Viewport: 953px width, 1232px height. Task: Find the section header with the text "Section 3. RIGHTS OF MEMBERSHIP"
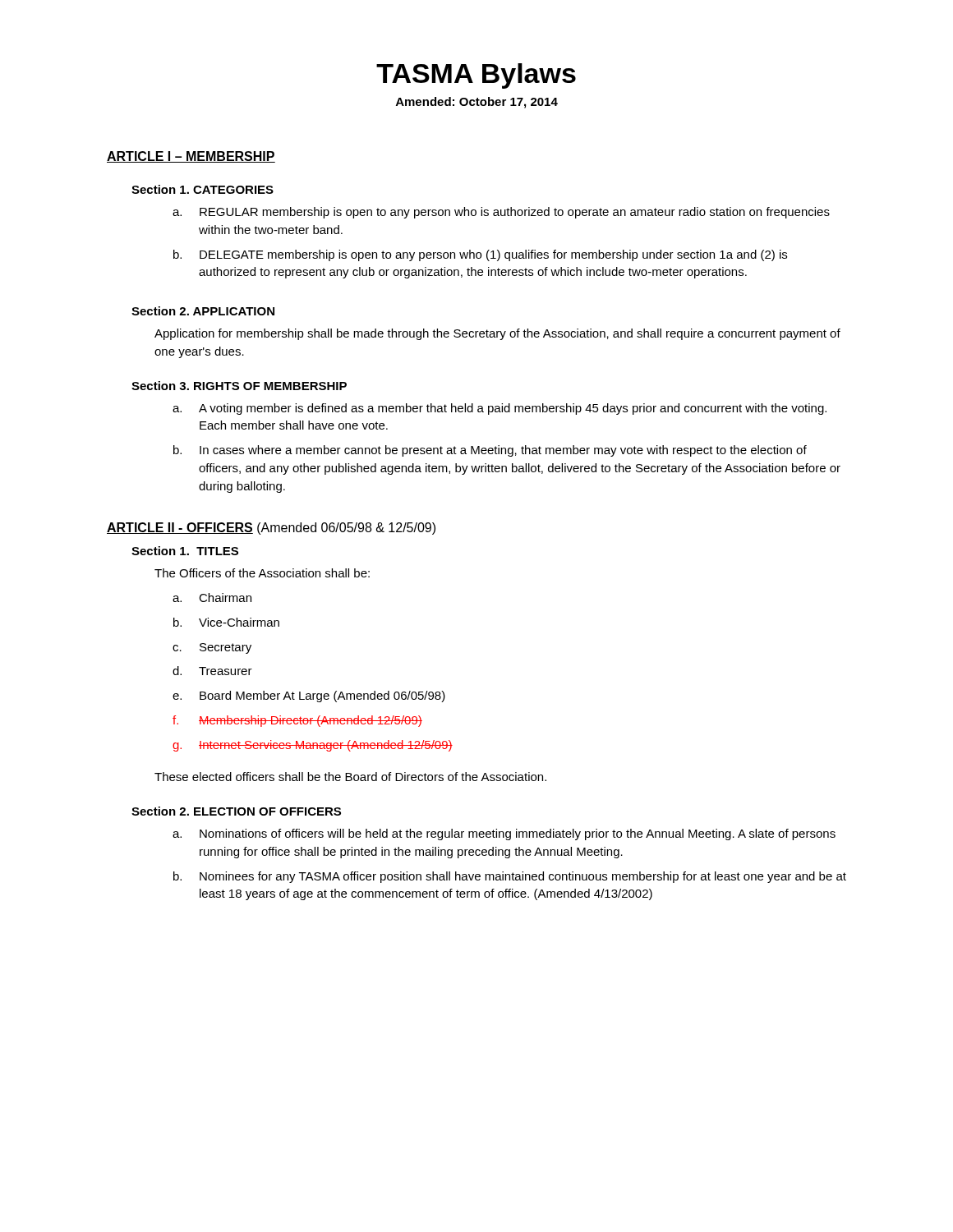click(239, 385)
